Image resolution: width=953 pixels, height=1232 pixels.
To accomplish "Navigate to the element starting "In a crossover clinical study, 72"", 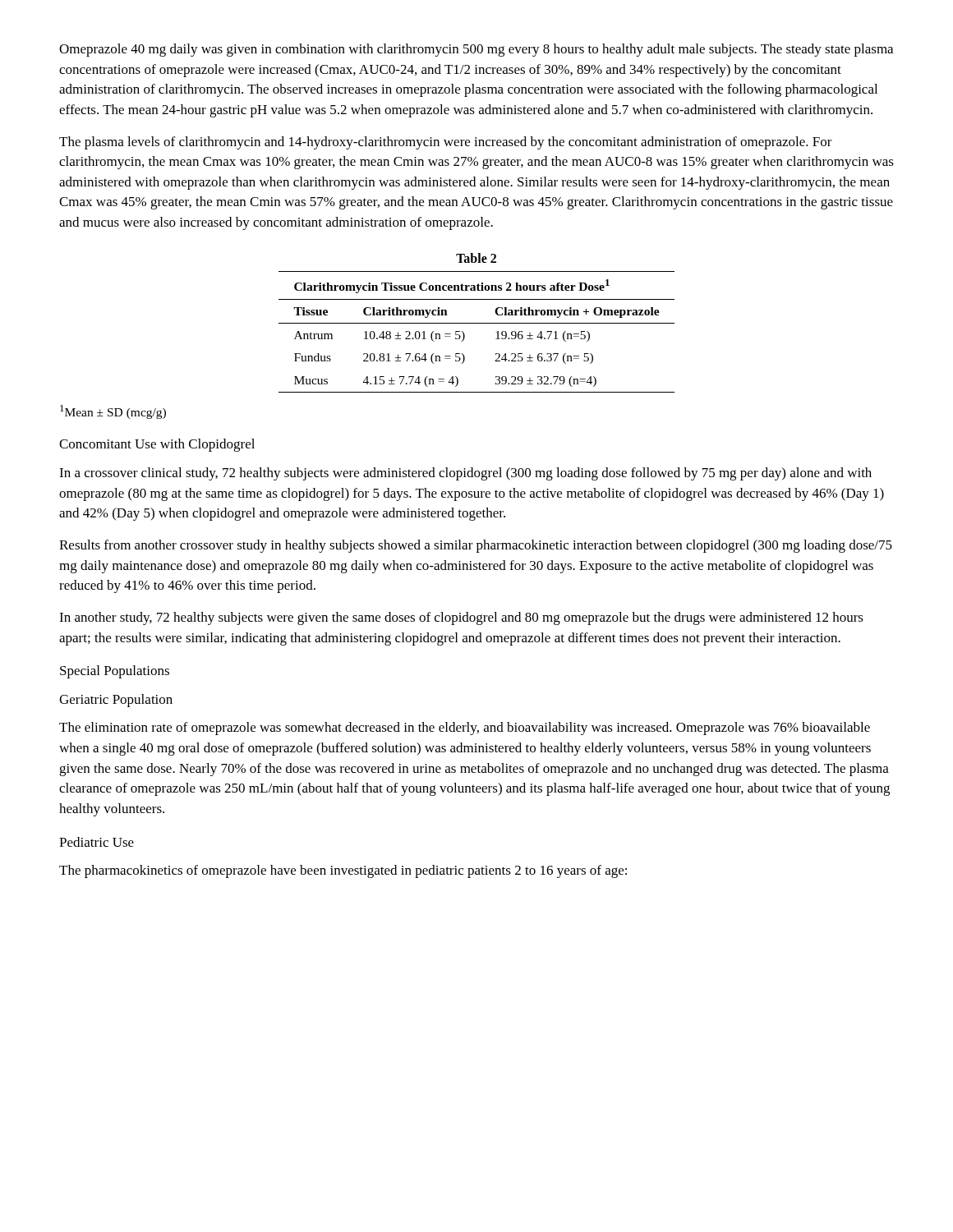I will point(472,493).
